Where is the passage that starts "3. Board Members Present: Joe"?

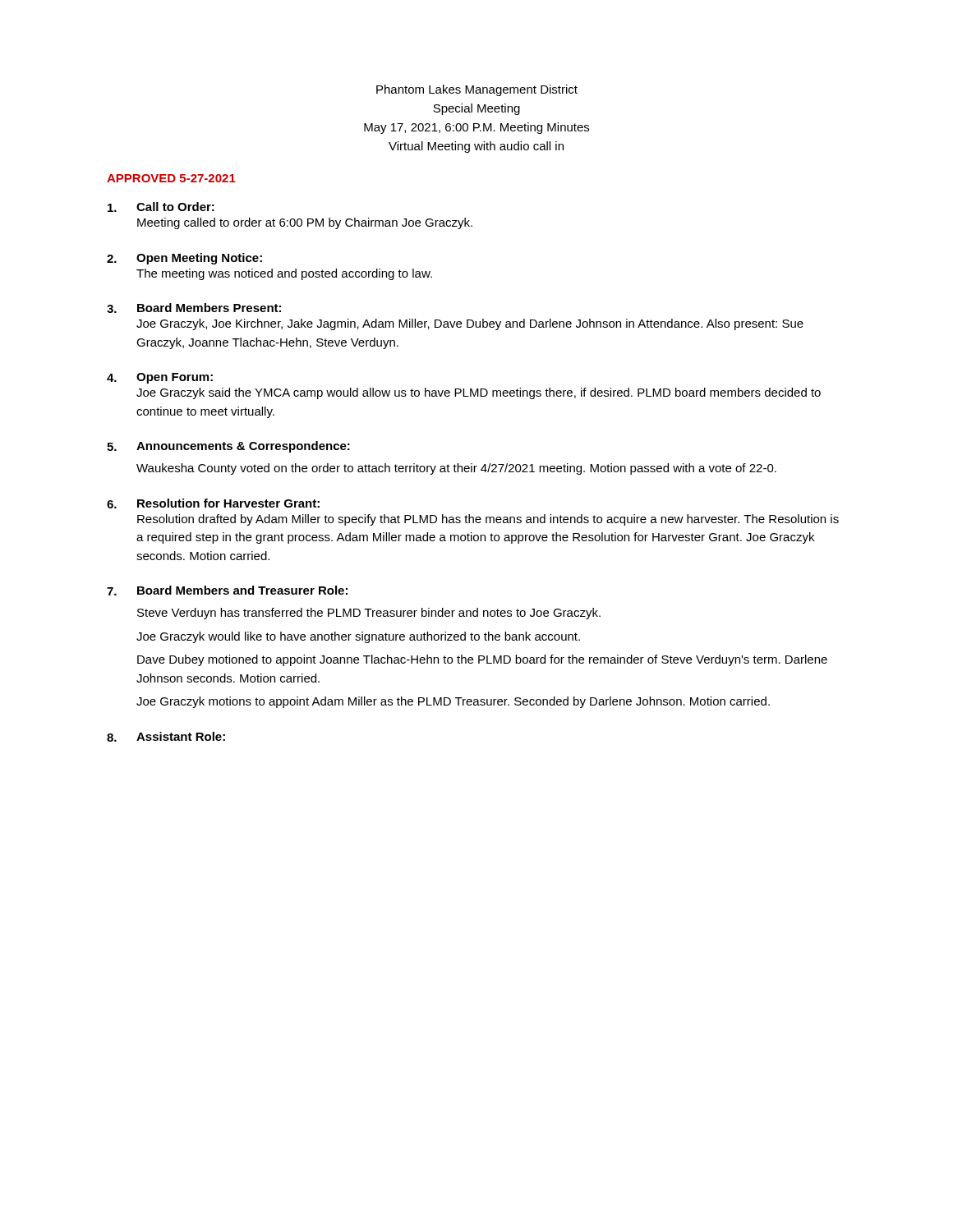pos(476,329)
